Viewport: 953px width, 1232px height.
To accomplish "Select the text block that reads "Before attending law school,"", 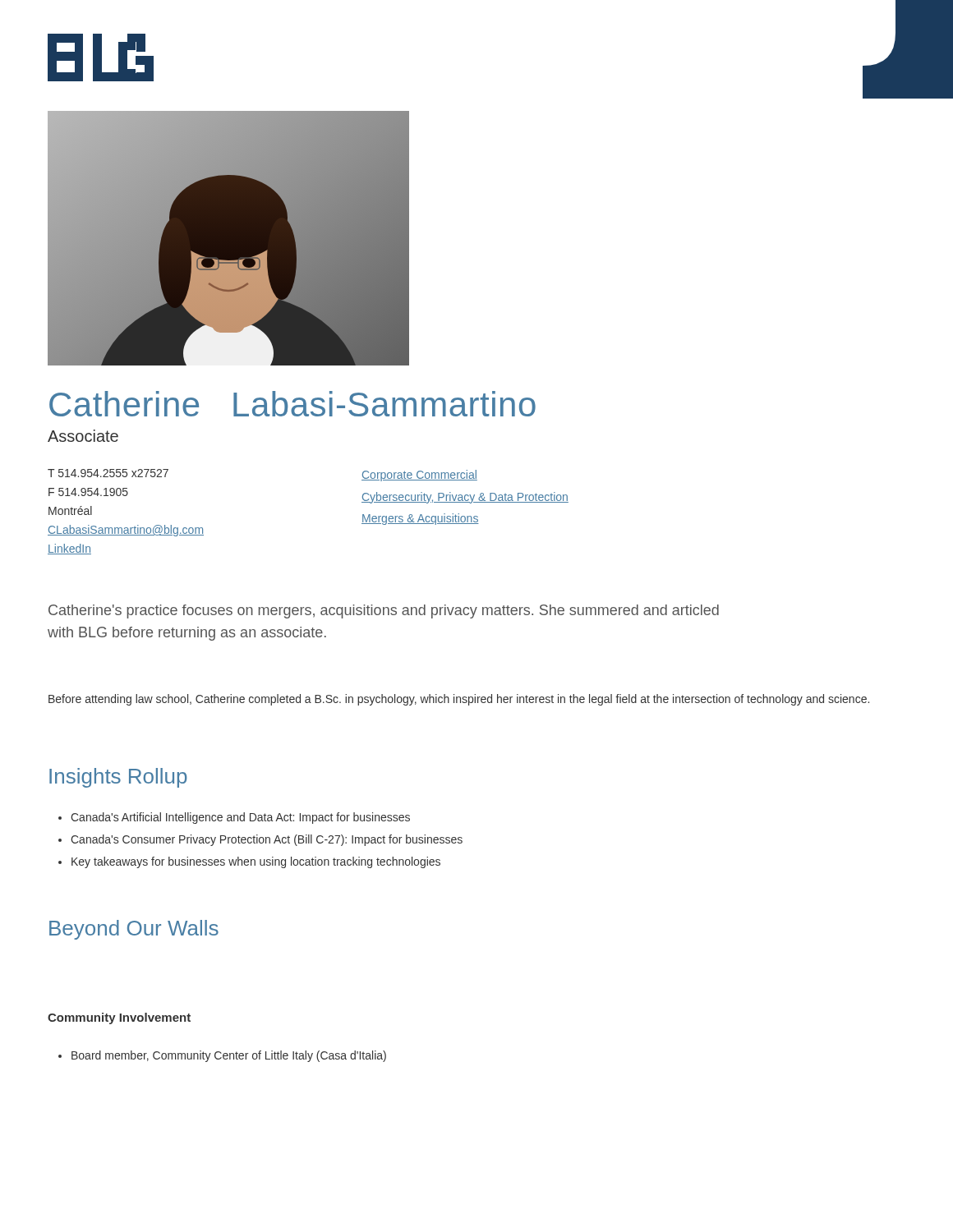I will click(x=459, y=699).
